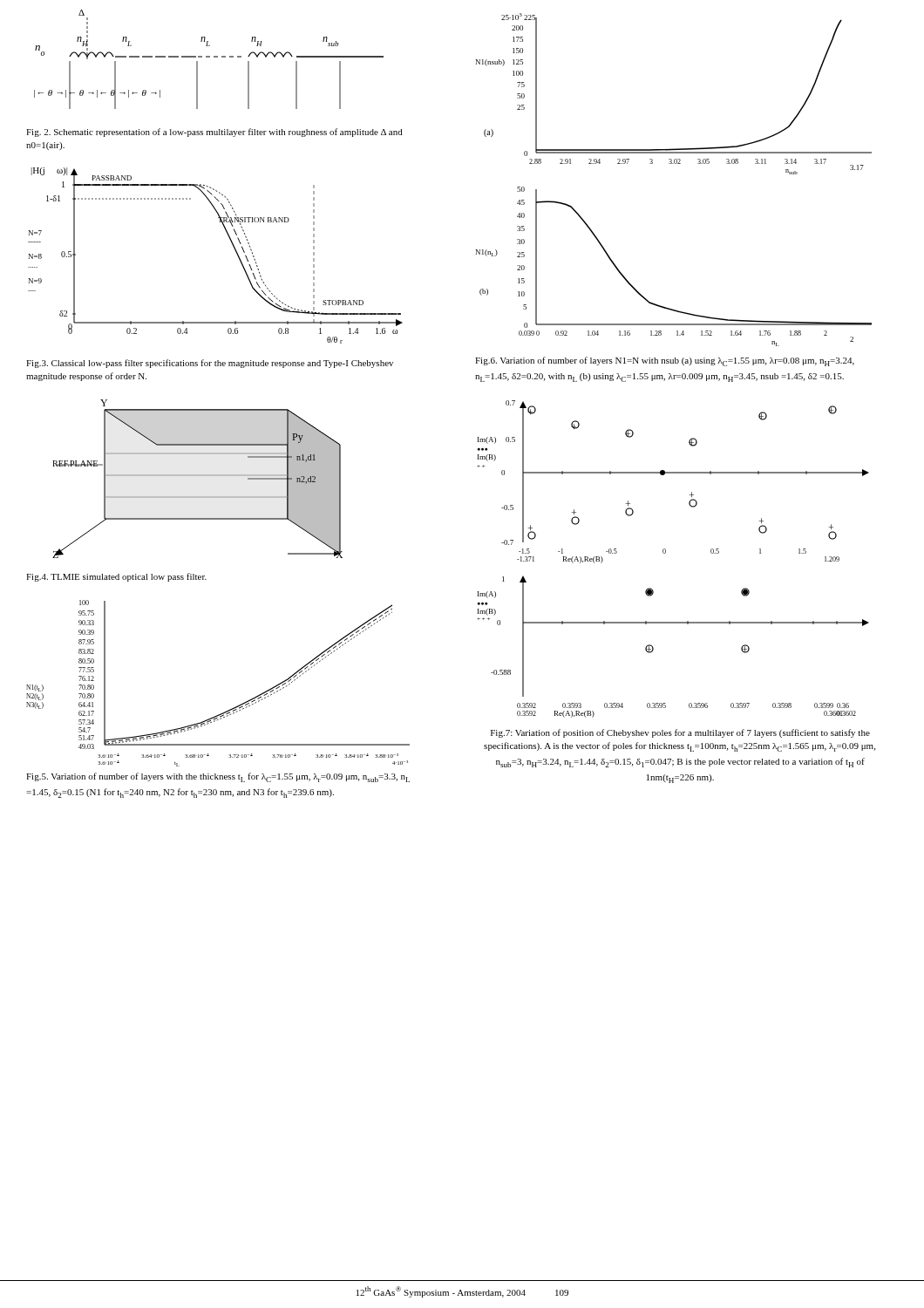This screenshot has height=1308, width=924.
Task: Locate the caption that says "Fig.7: Variation of position of Chebyshev"
Action: click(680, 756)
